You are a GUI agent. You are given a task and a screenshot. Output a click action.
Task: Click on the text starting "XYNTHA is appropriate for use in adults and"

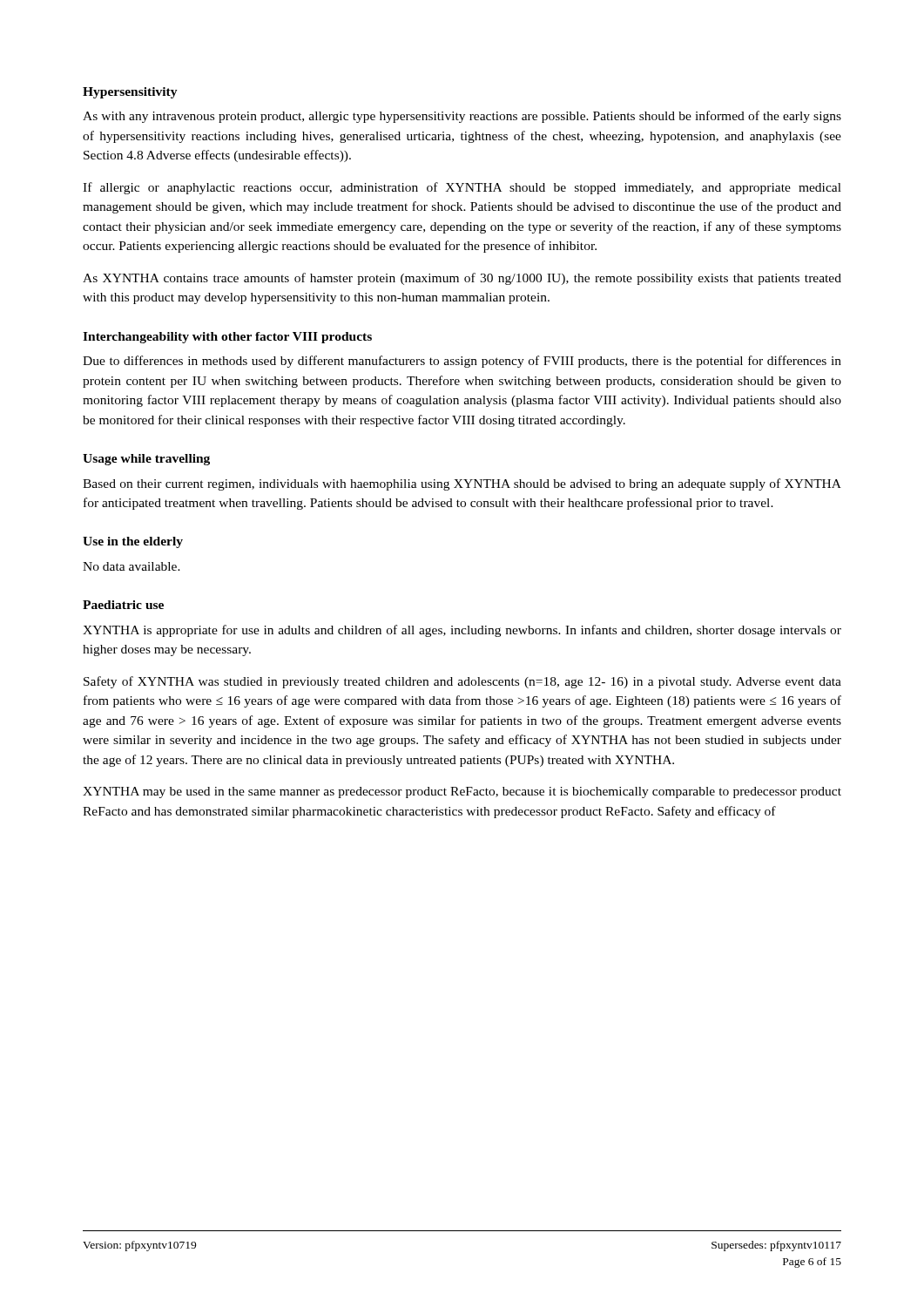(462, 639)
